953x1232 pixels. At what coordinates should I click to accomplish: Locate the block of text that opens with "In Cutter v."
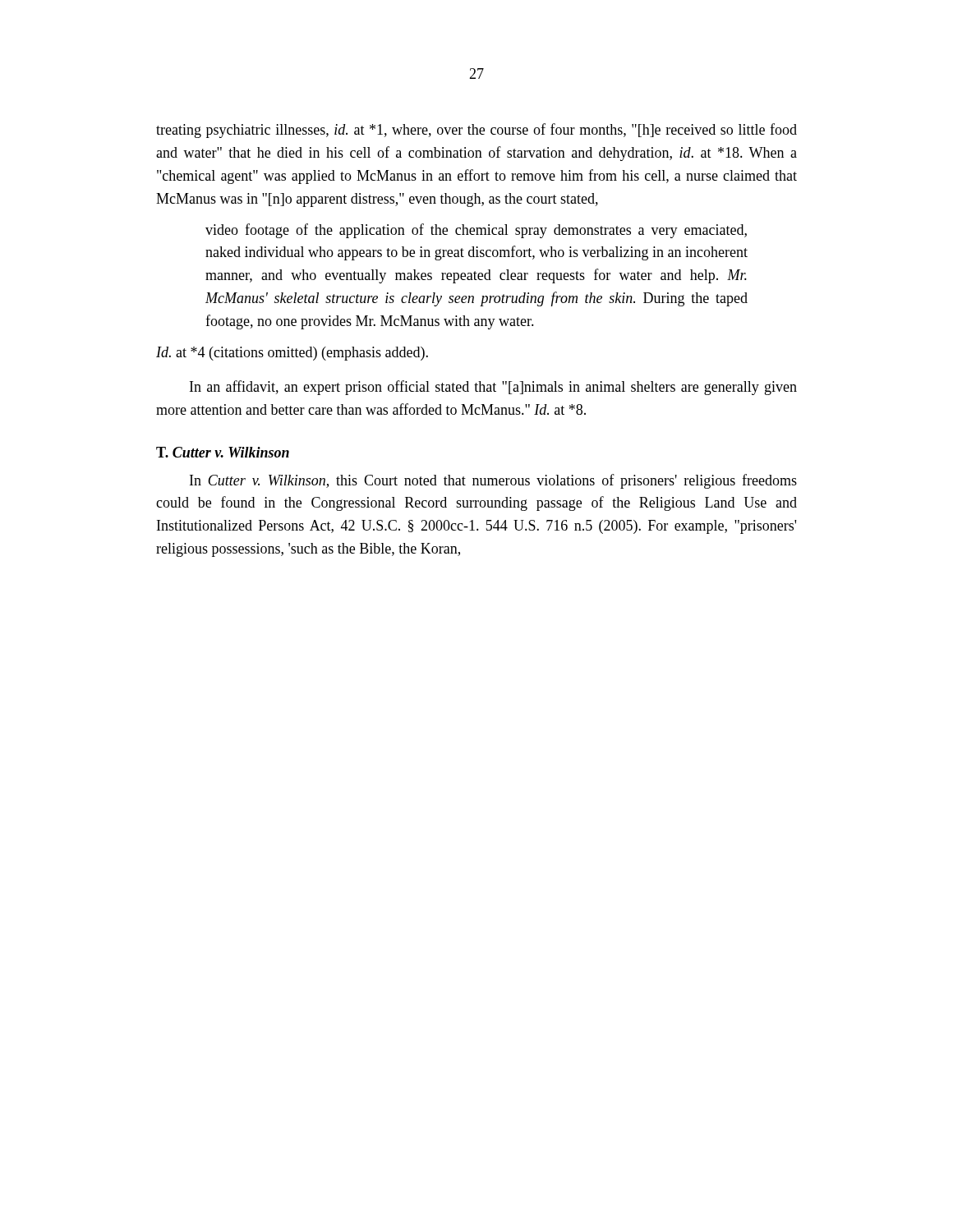(x=476, y=515)
